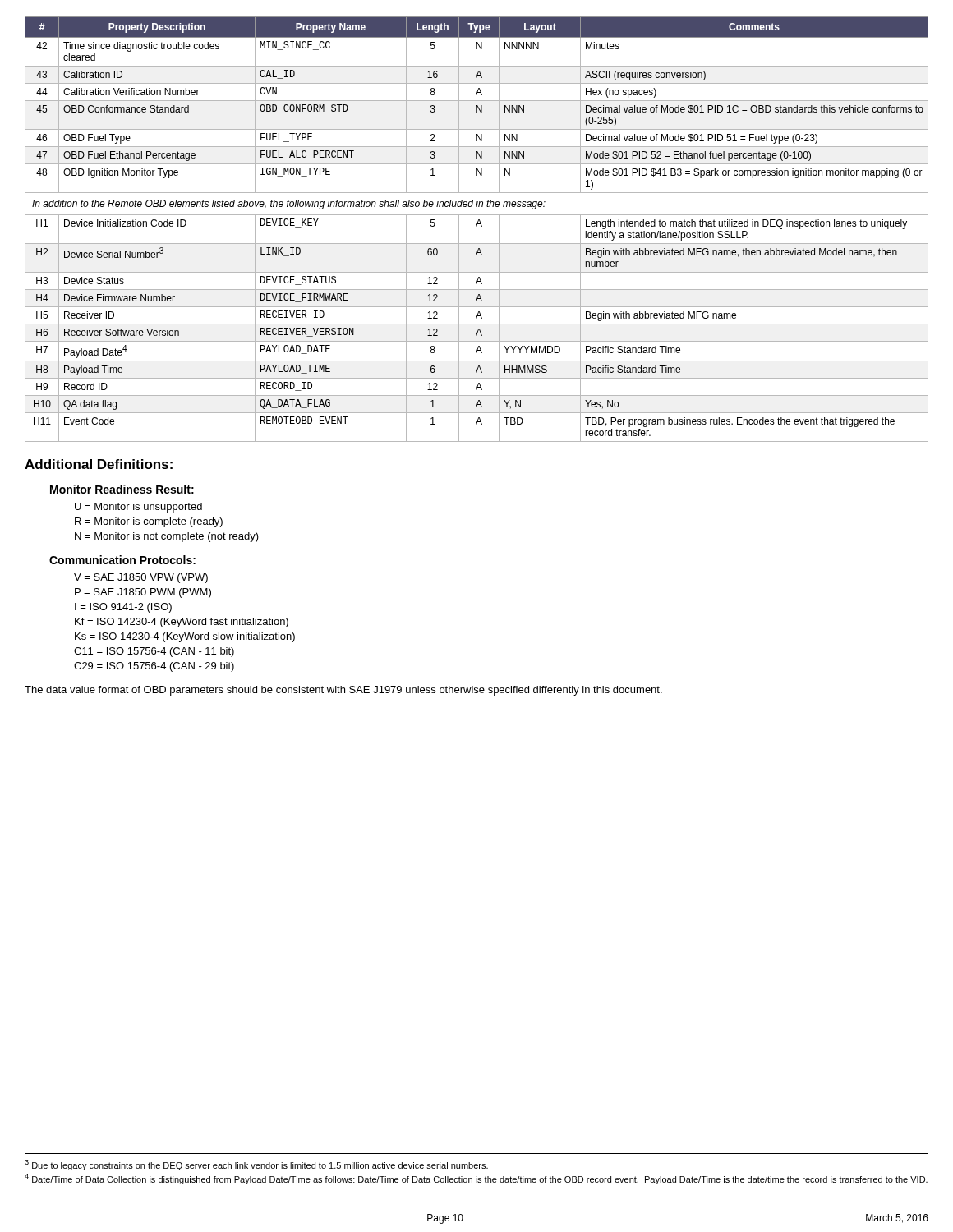Locate the text "Communication Protocols:"
953x1232 pixels.
click(x=123, y=560)
